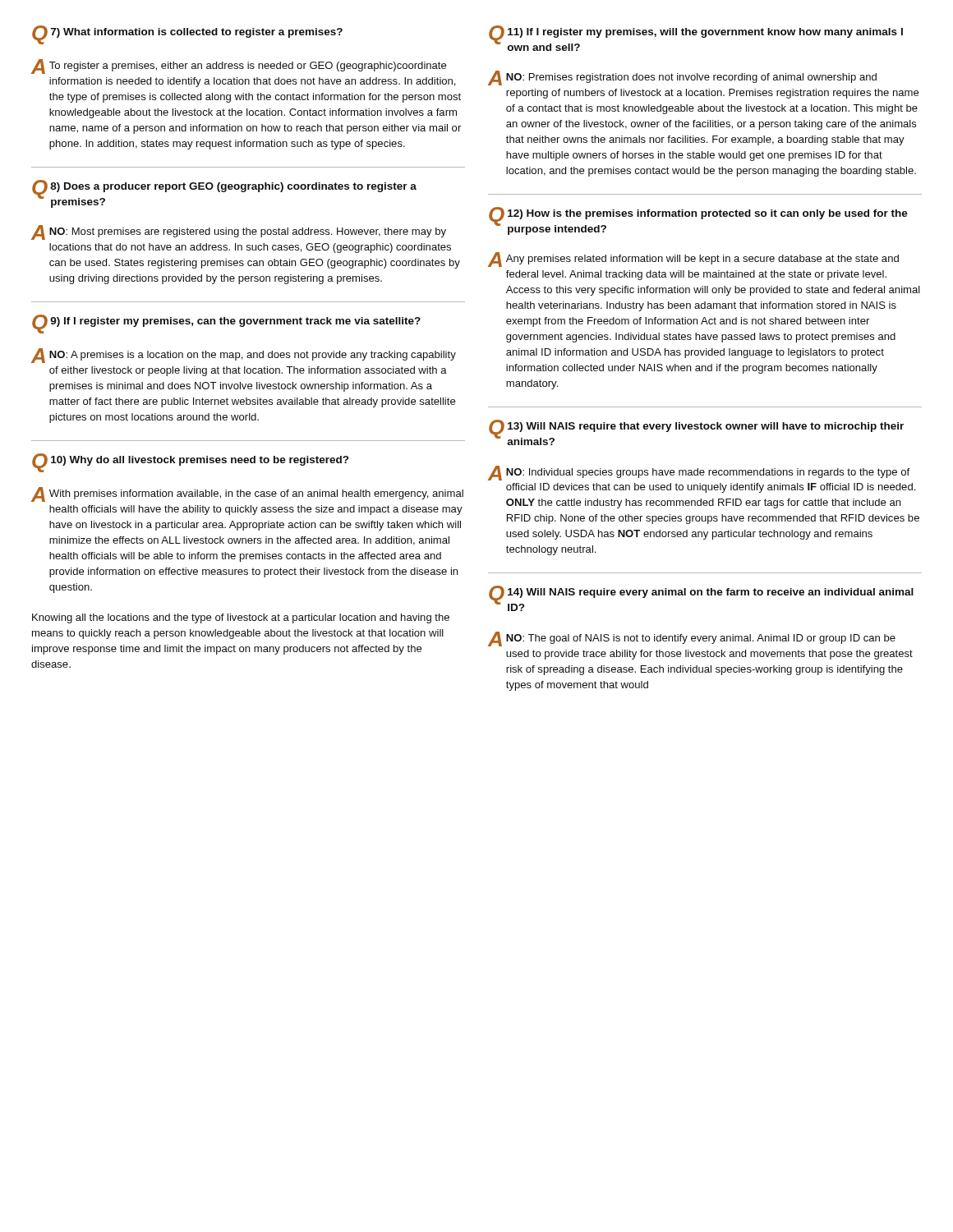Find the text block starting "Q 7) What"
Viewport: 953px width, 1232px height.
coord(248,34)
